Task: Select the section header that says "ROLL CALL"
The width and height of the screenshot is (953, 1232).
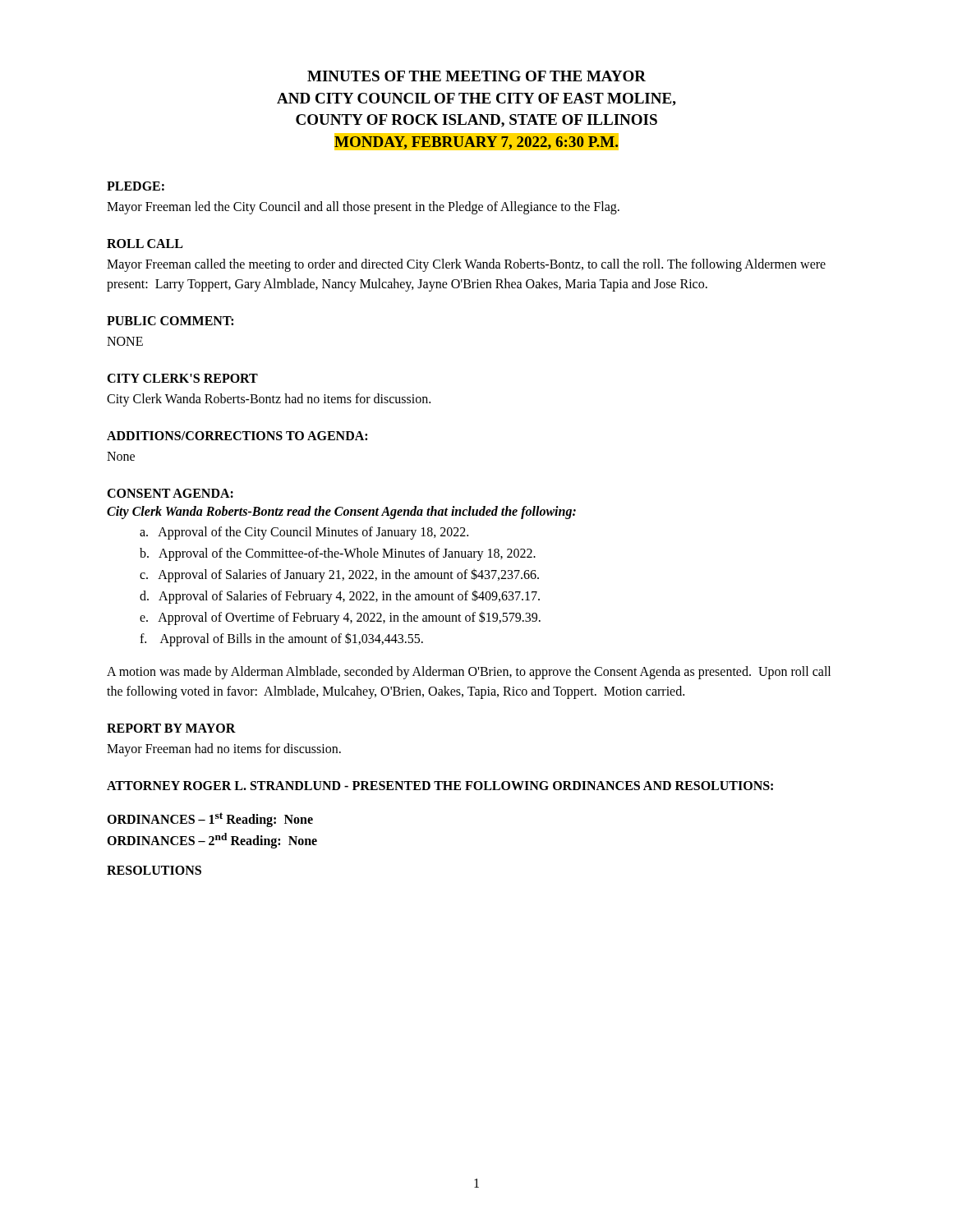Action: (145, 244)
